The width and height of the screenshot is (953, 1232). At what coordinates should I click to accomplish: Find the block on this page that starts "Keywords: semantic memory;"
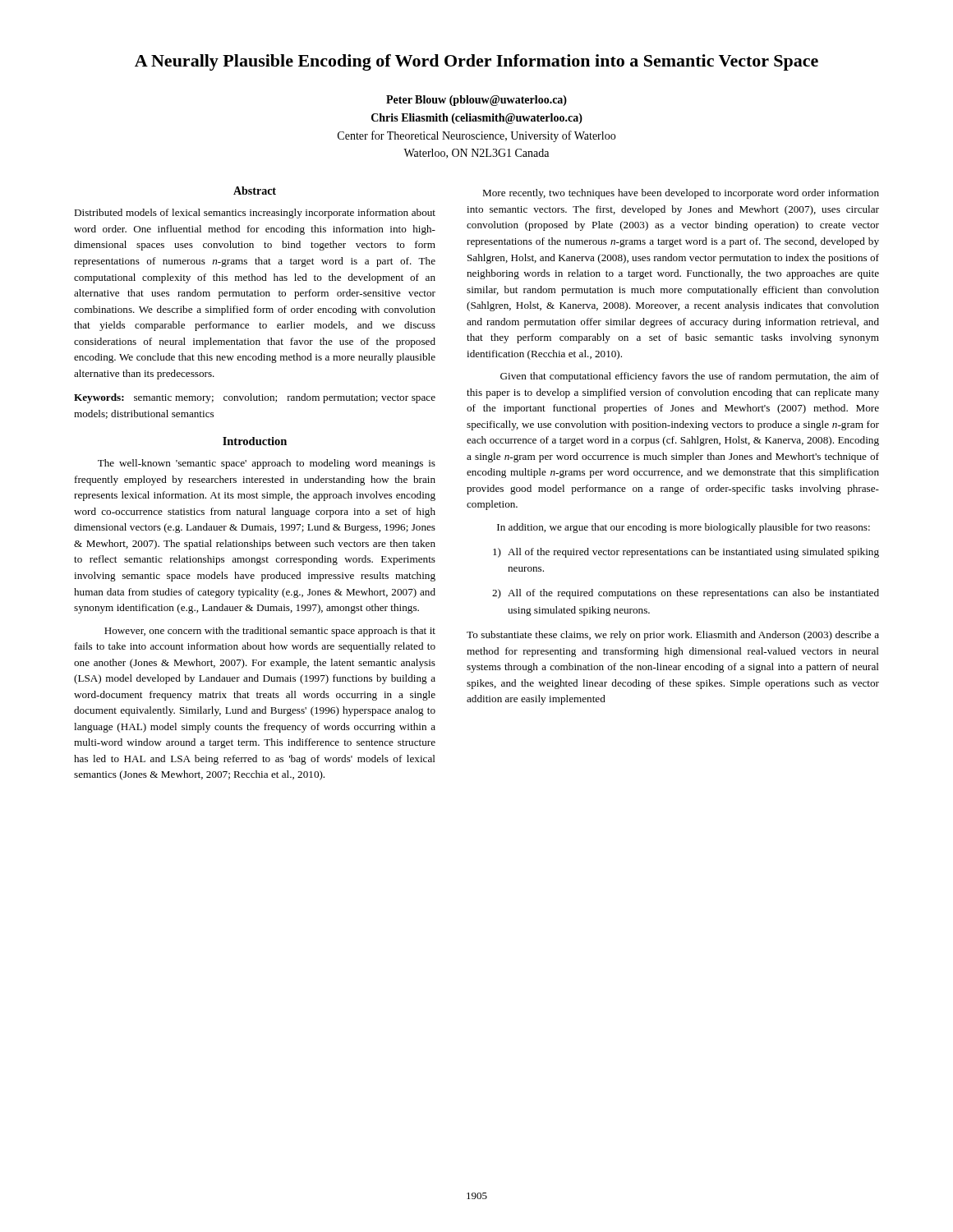coord(255,405)
